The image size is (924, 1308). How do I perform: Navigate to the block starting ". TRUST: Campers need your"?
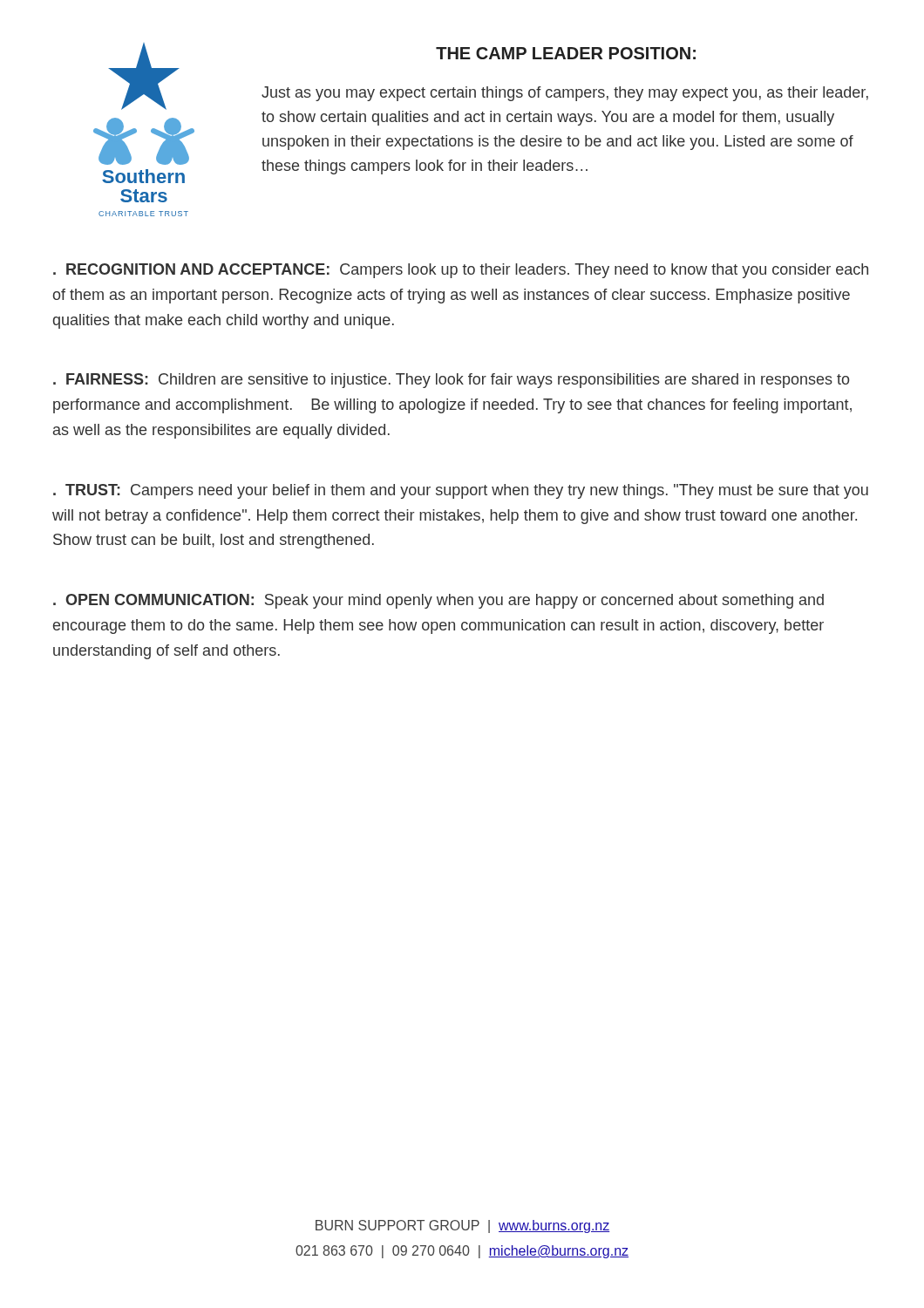[x=461, y=515]
